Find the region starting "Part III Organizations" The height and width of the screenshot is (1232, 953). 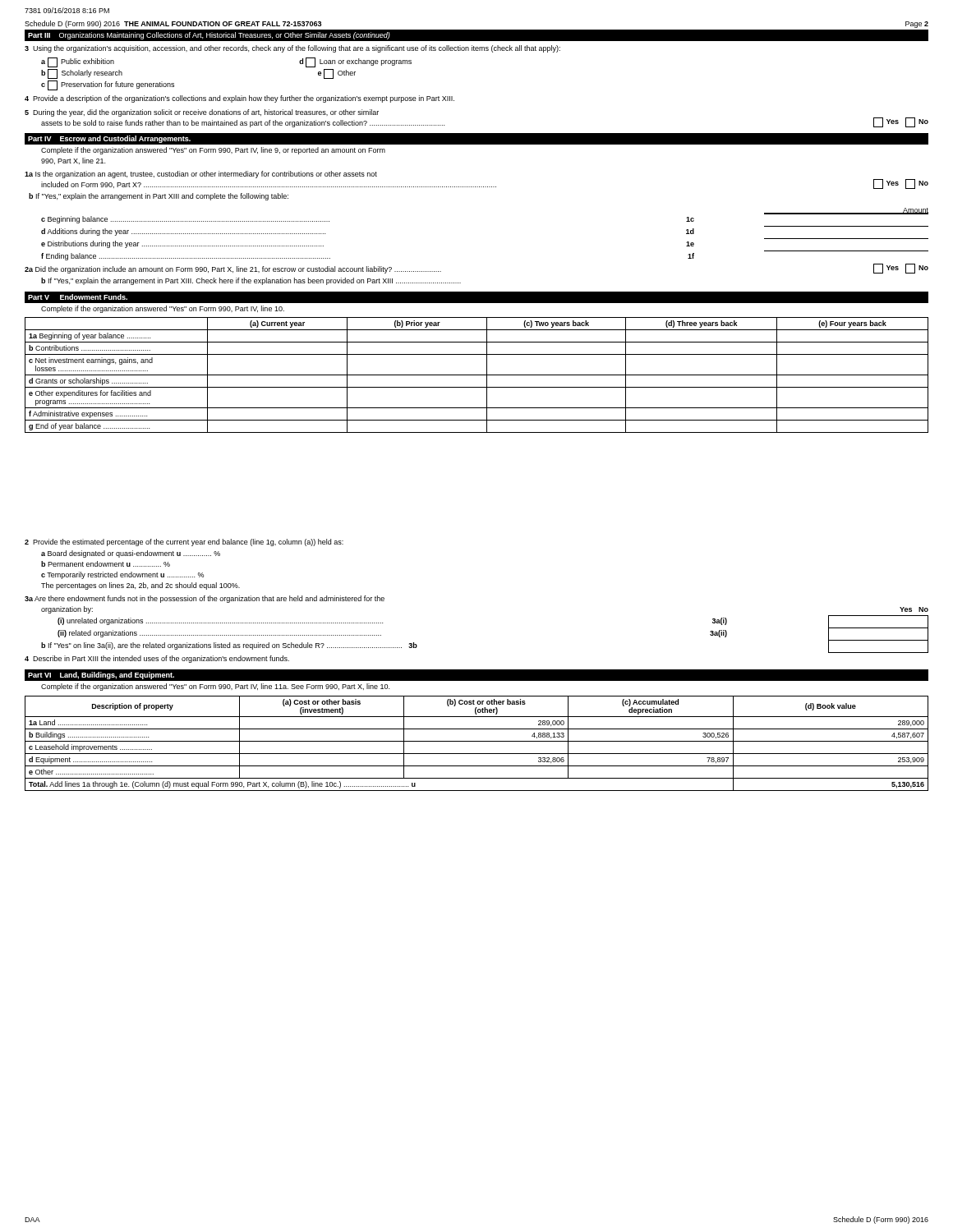(209, 35)
